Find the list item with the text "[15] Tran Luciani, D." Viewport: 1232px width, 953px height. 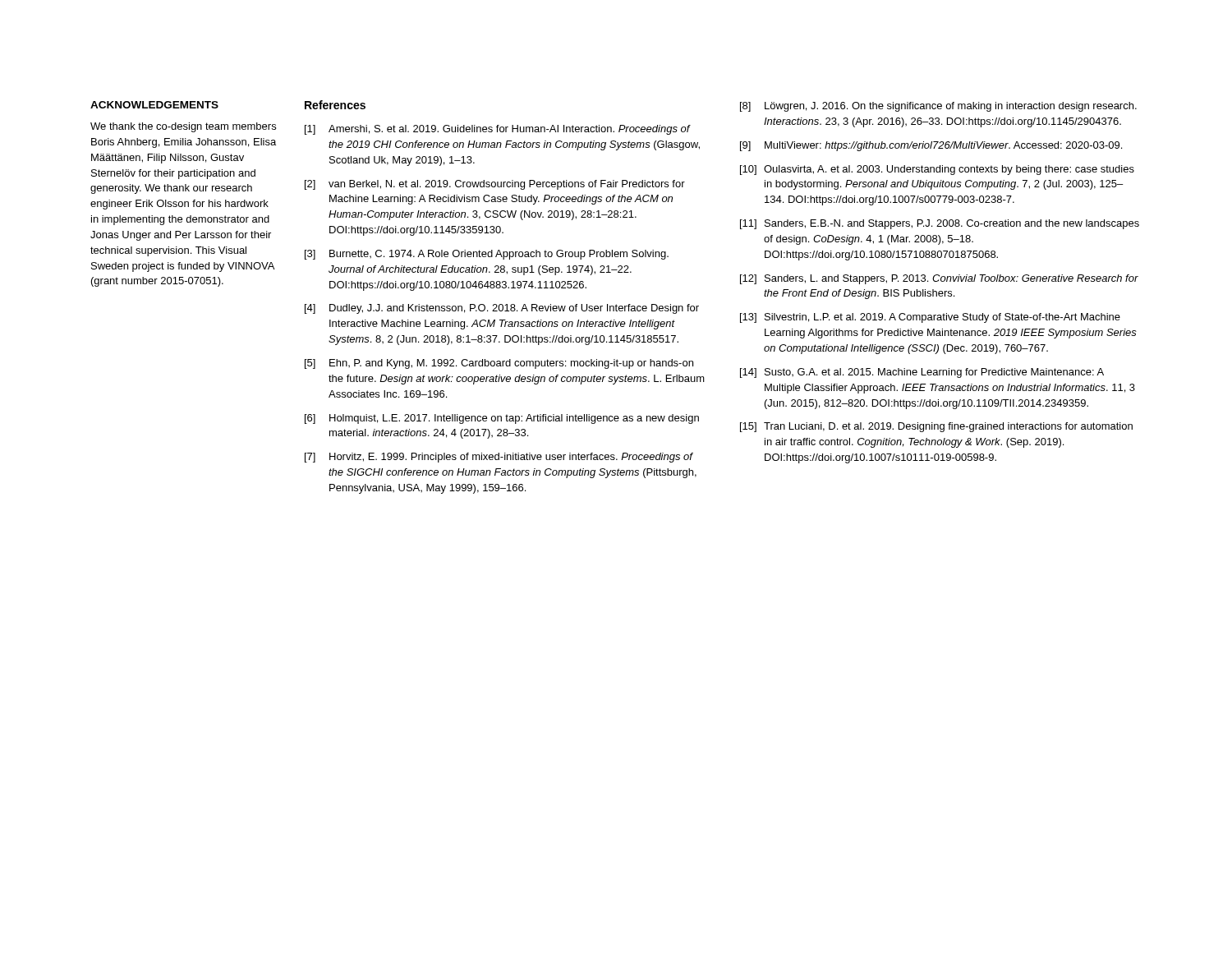click(940, 443)
